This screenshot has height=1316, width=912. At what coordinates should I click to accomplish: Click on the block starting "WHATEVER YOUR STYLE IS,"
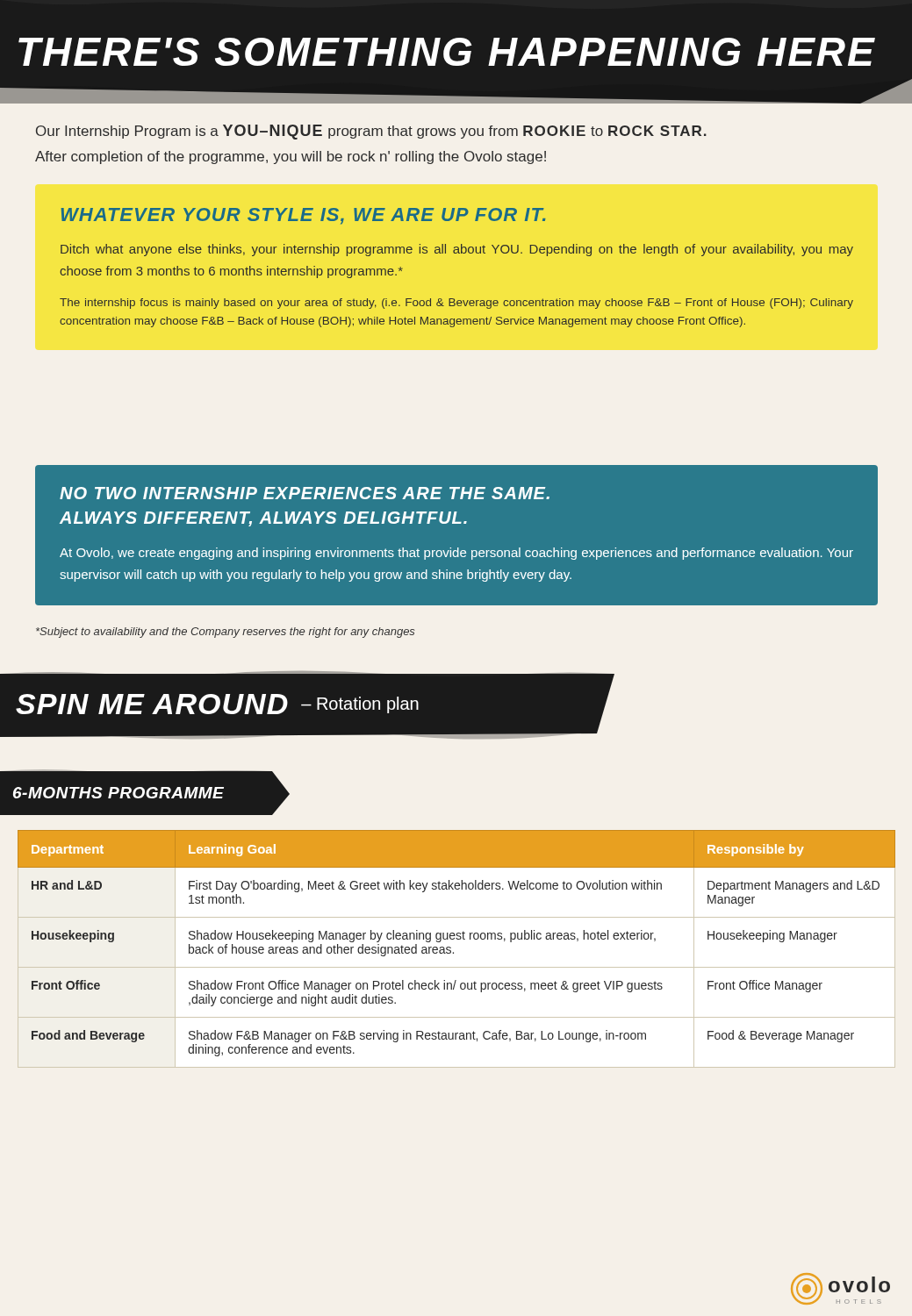tap(304, 215)
